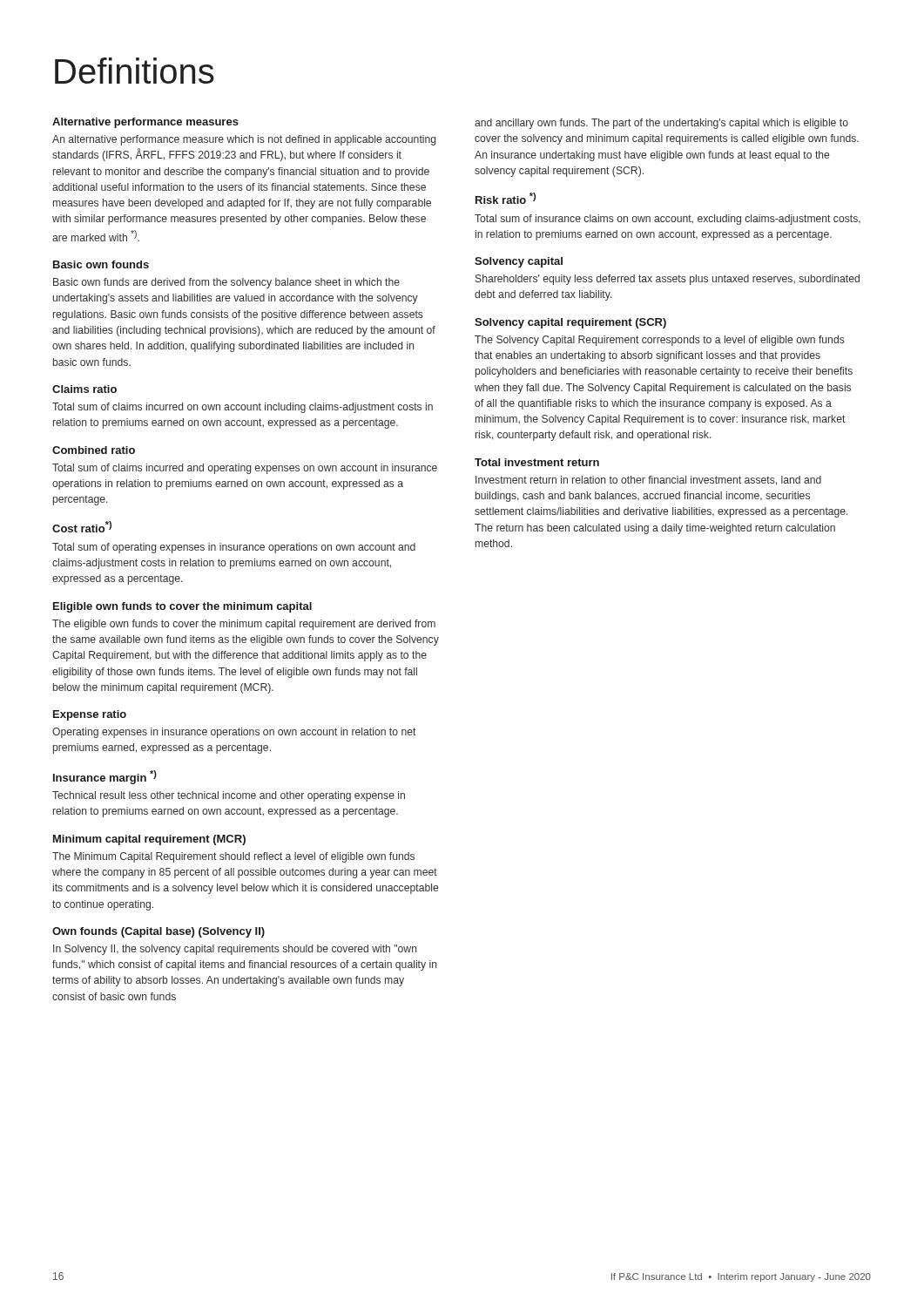The image size is (924, 1307).
Task: Click on the text block starting "Total sum of insurance claims on own"
Action: point(668,226)
